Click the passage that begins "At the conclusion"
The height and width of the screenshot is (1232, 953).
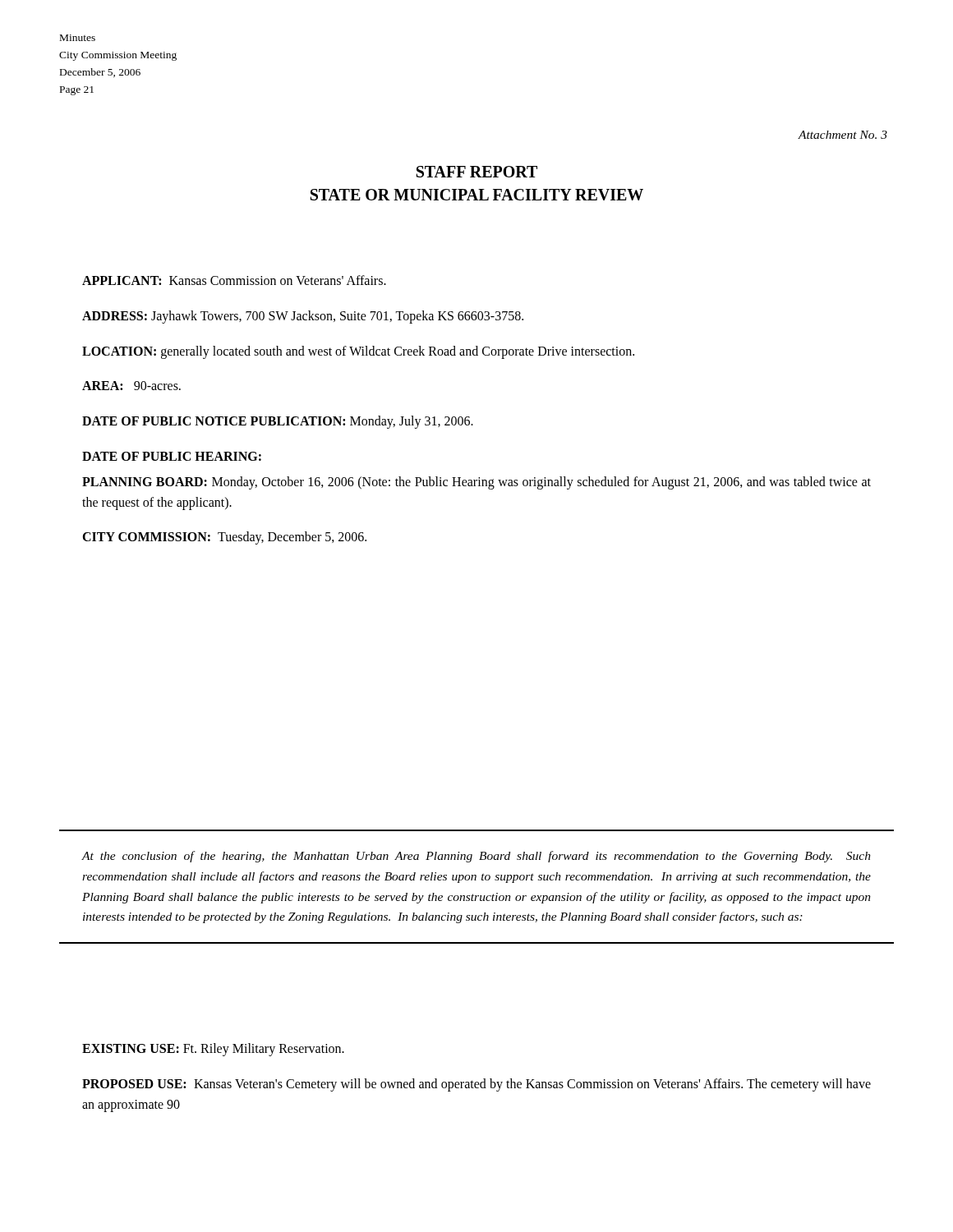[x=476, y=886]
